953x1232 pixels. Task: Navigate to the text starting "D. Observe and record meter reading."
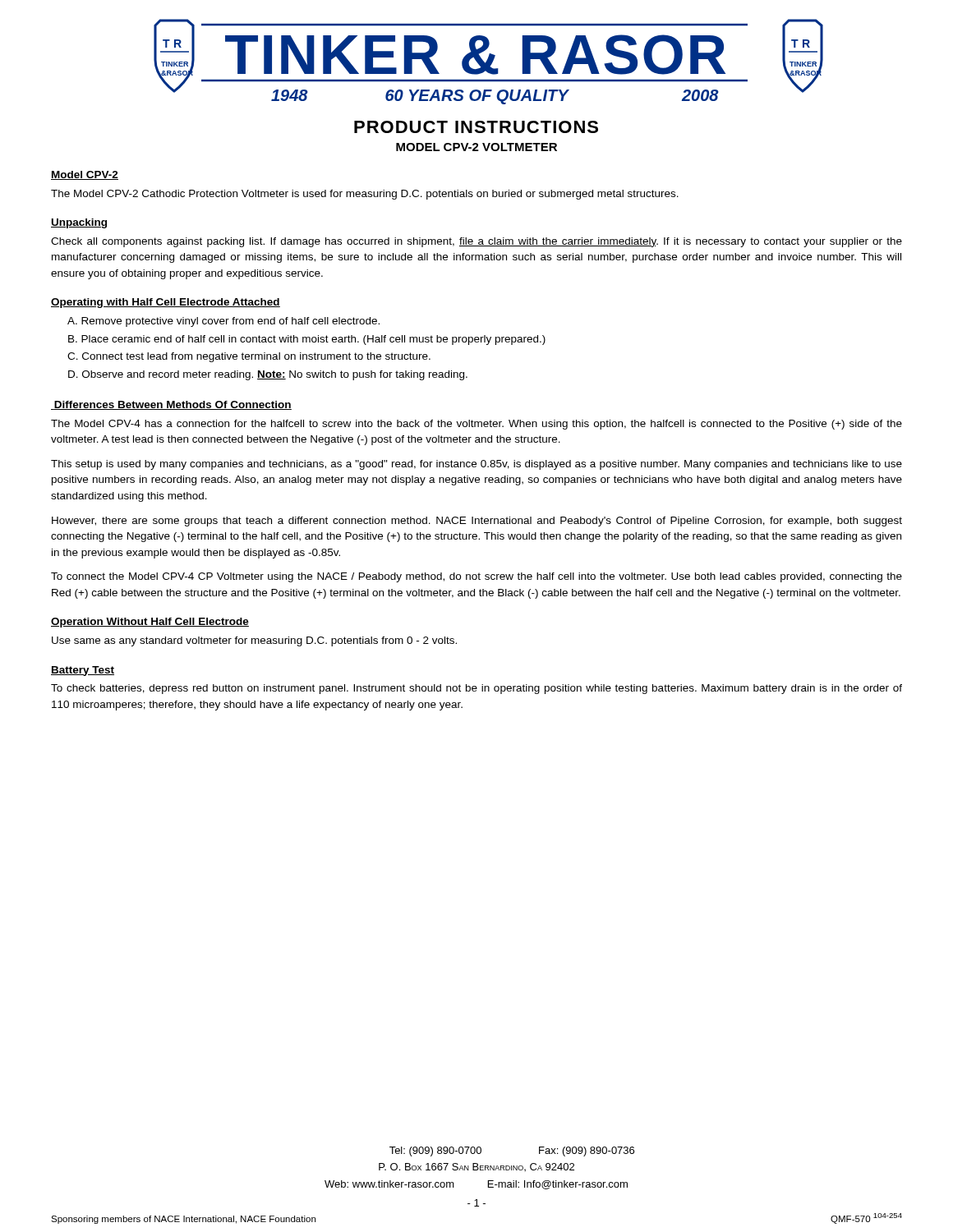tap(268, 374)
